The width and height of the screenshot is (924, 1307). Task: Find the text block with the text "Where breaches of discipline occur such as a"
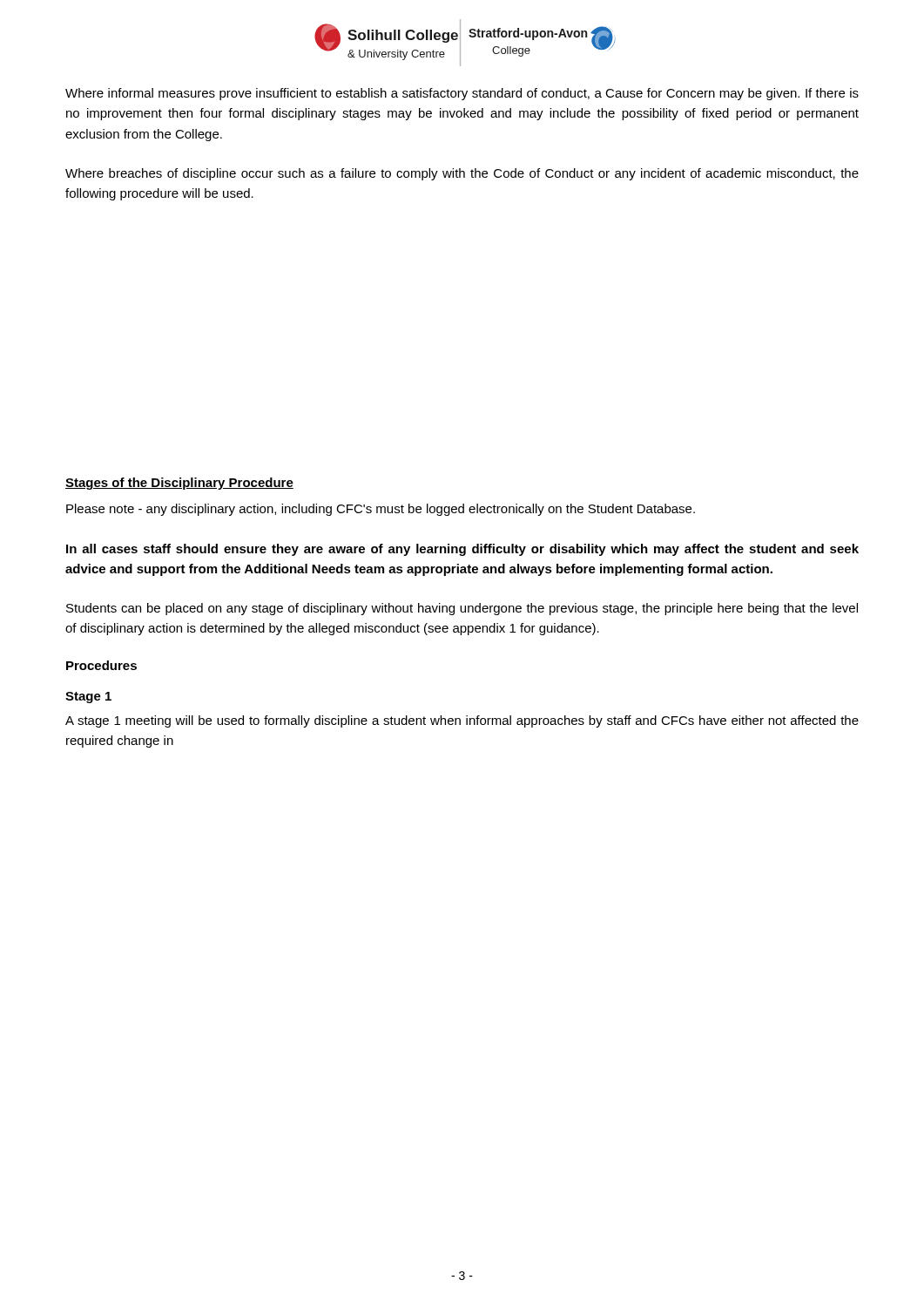point(462,183)
